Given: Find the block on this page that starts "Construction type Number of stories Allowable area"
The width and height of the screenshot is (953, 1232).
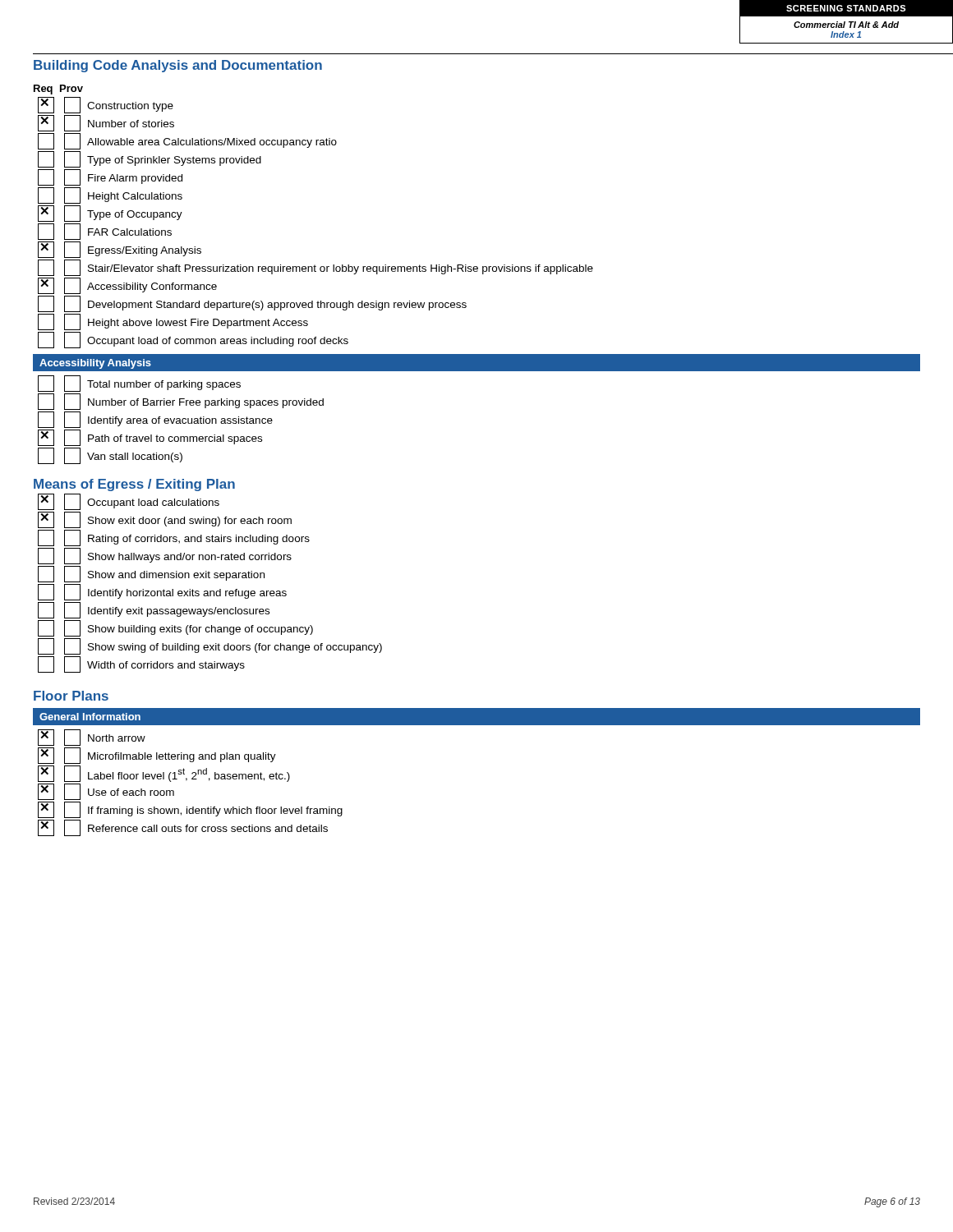Looking at the screenshot, I should (x=106, y=105).
